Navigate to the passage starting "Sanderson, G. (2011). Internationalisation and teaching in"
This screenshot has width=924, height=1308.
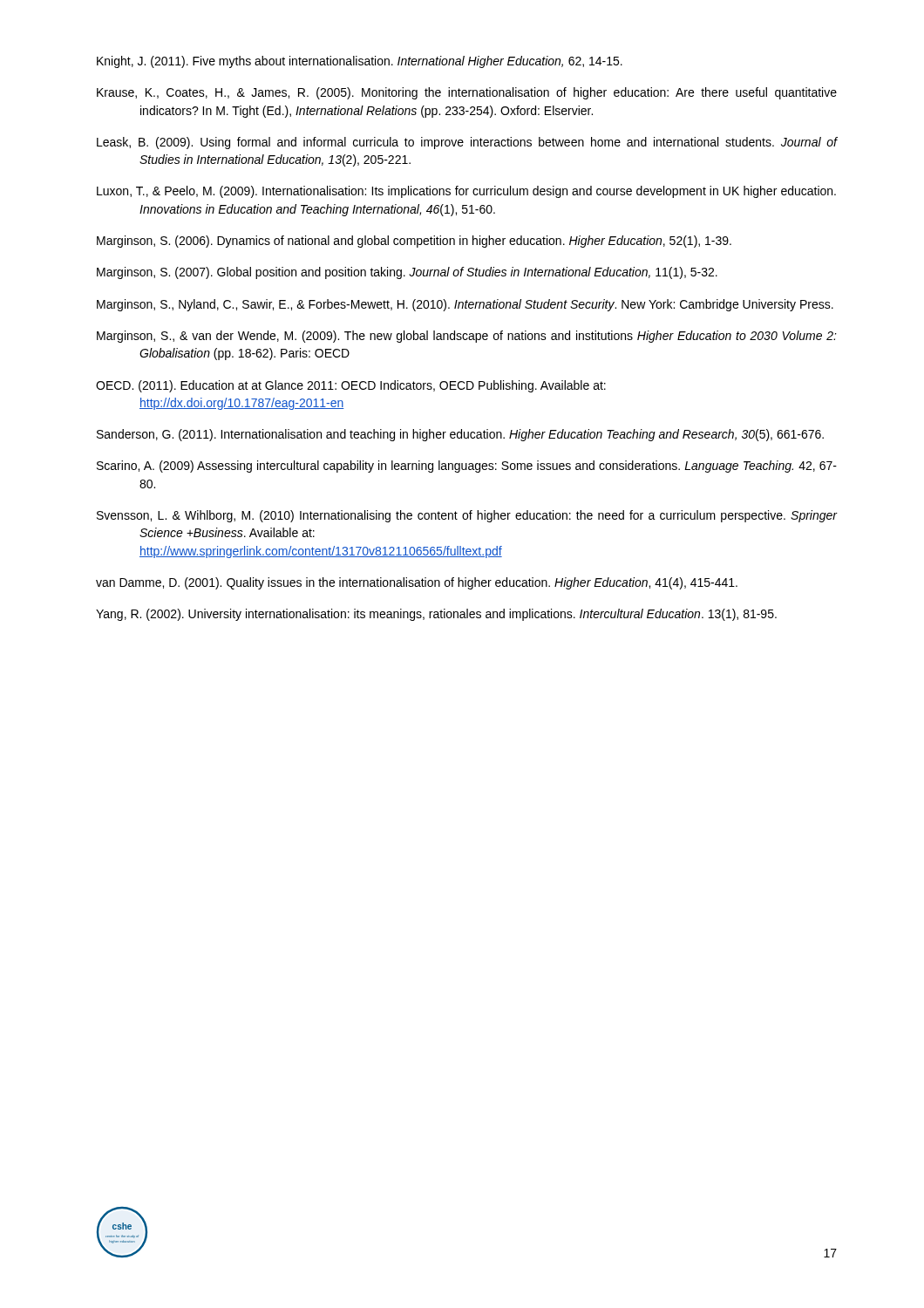click(460, 434)
